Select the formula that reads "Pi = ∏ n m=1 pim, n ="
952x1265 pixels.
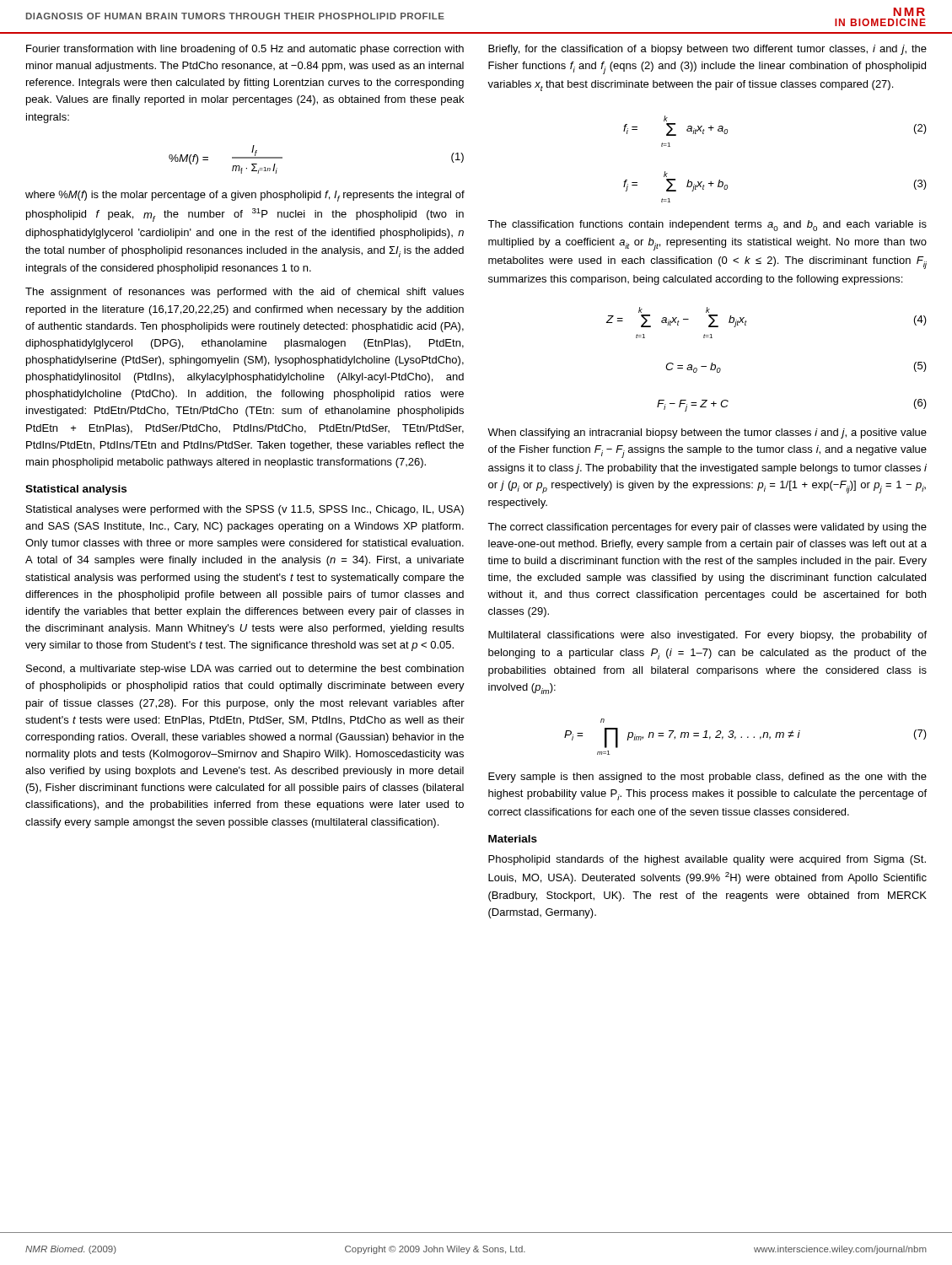coord(741,733)
